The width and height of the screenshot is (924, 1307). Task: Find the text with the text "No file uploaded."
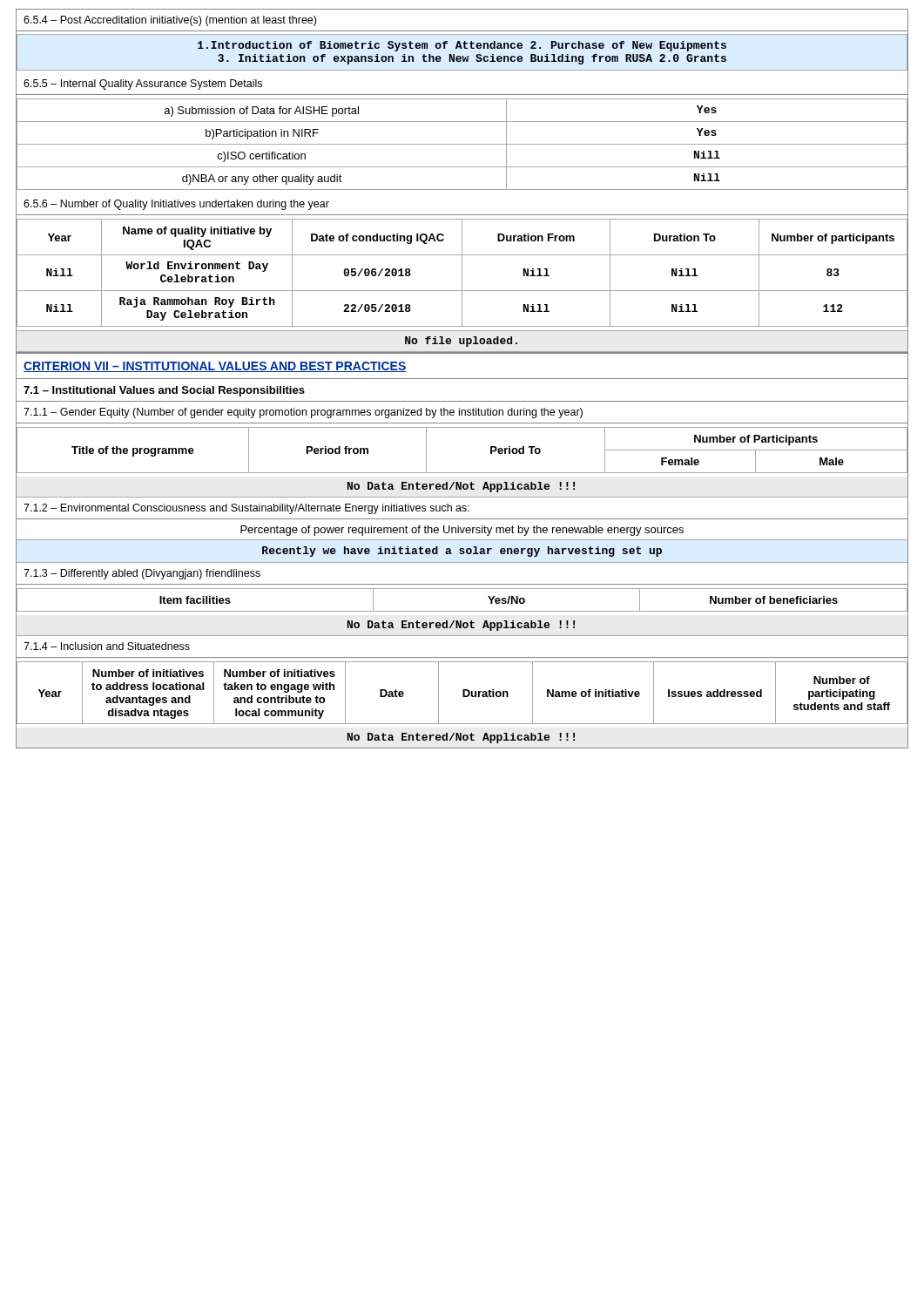click(462, 341)
